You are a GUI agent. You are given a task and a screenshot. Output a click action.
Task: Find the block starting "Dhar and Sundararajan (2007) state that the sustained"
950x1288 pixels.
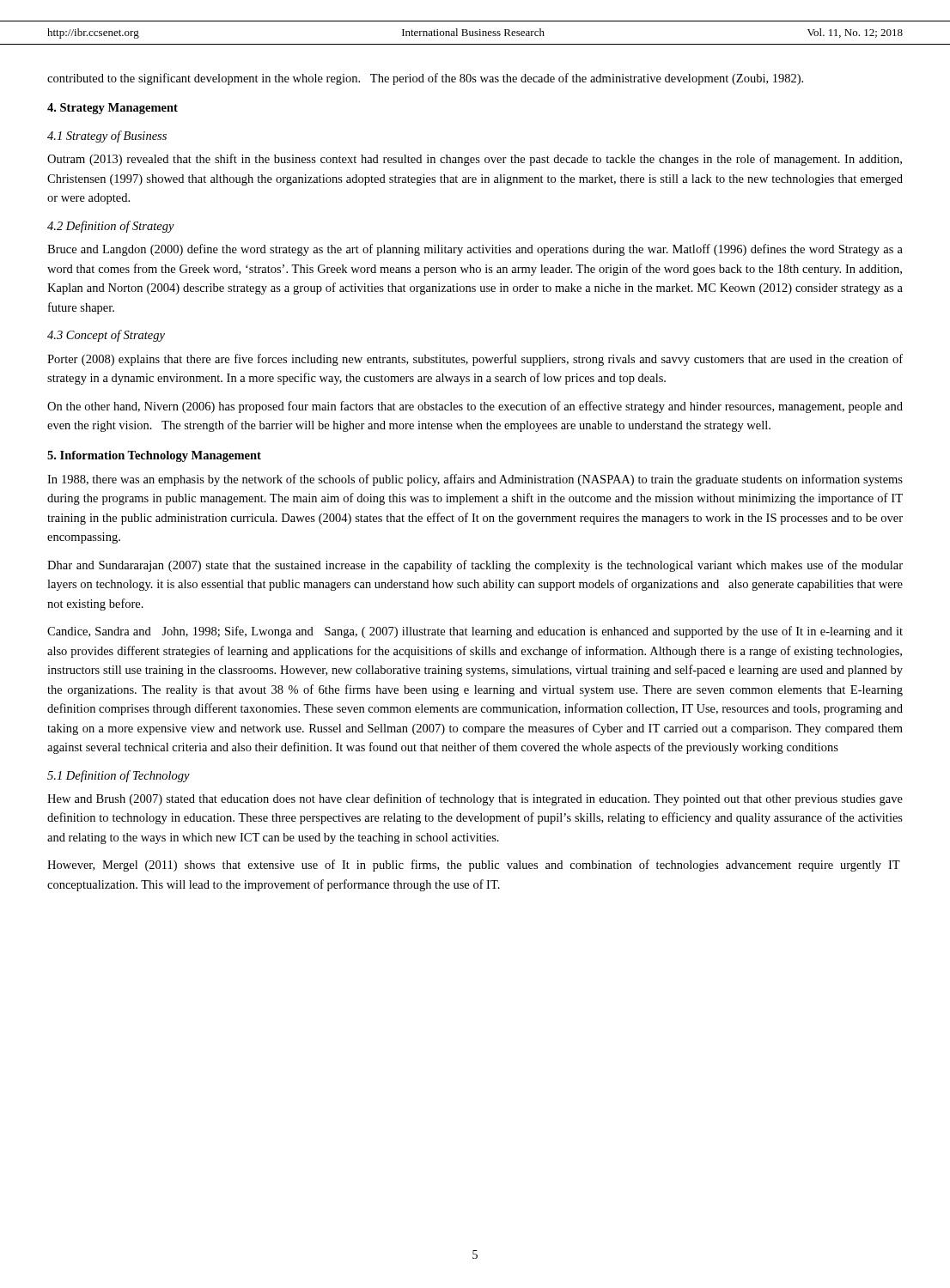475,584
